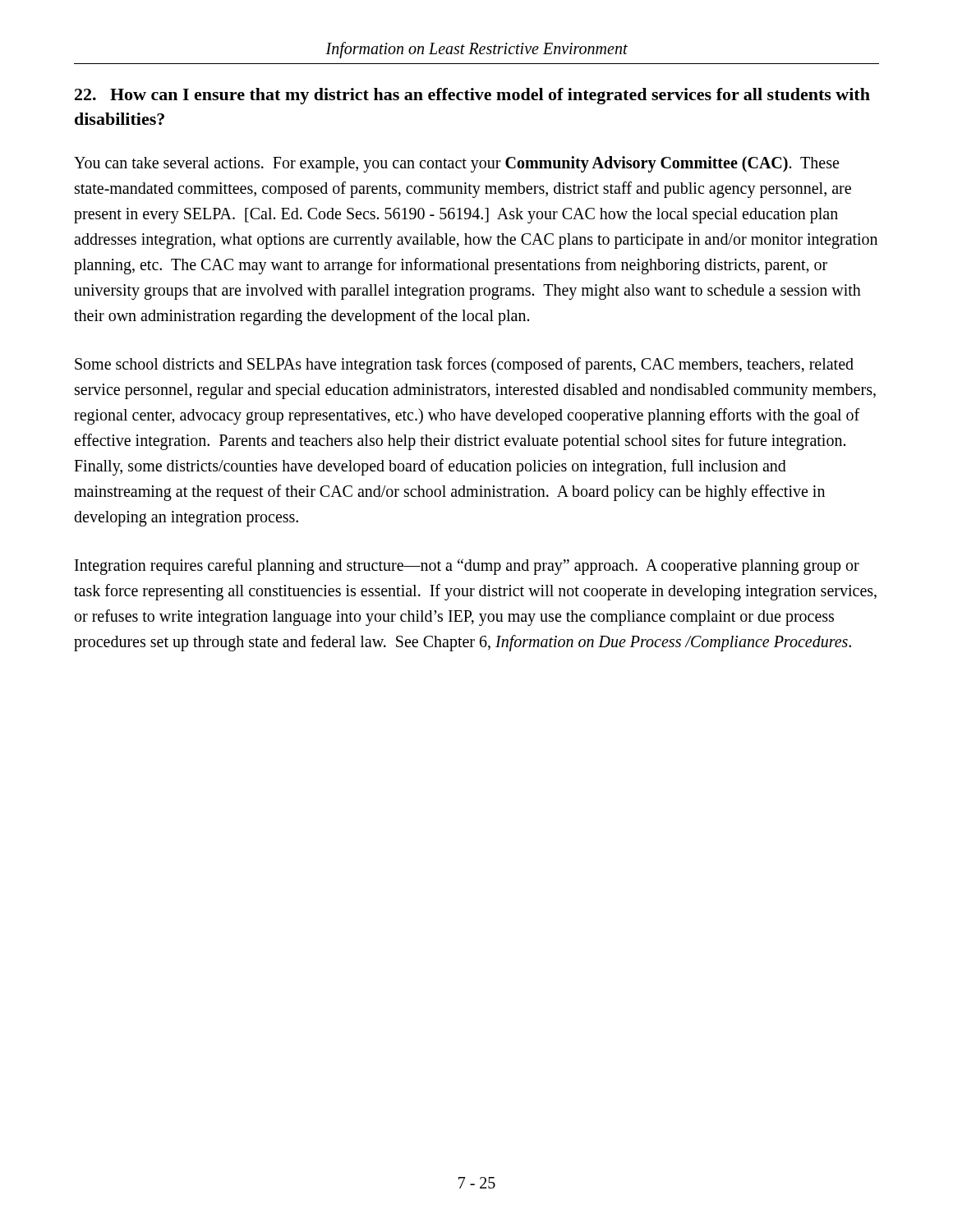The width and height of the screenshot is (953, 1232).
Task: Locate the section header containing "22. How can I ensure that my district"
Action: [472, 106]
